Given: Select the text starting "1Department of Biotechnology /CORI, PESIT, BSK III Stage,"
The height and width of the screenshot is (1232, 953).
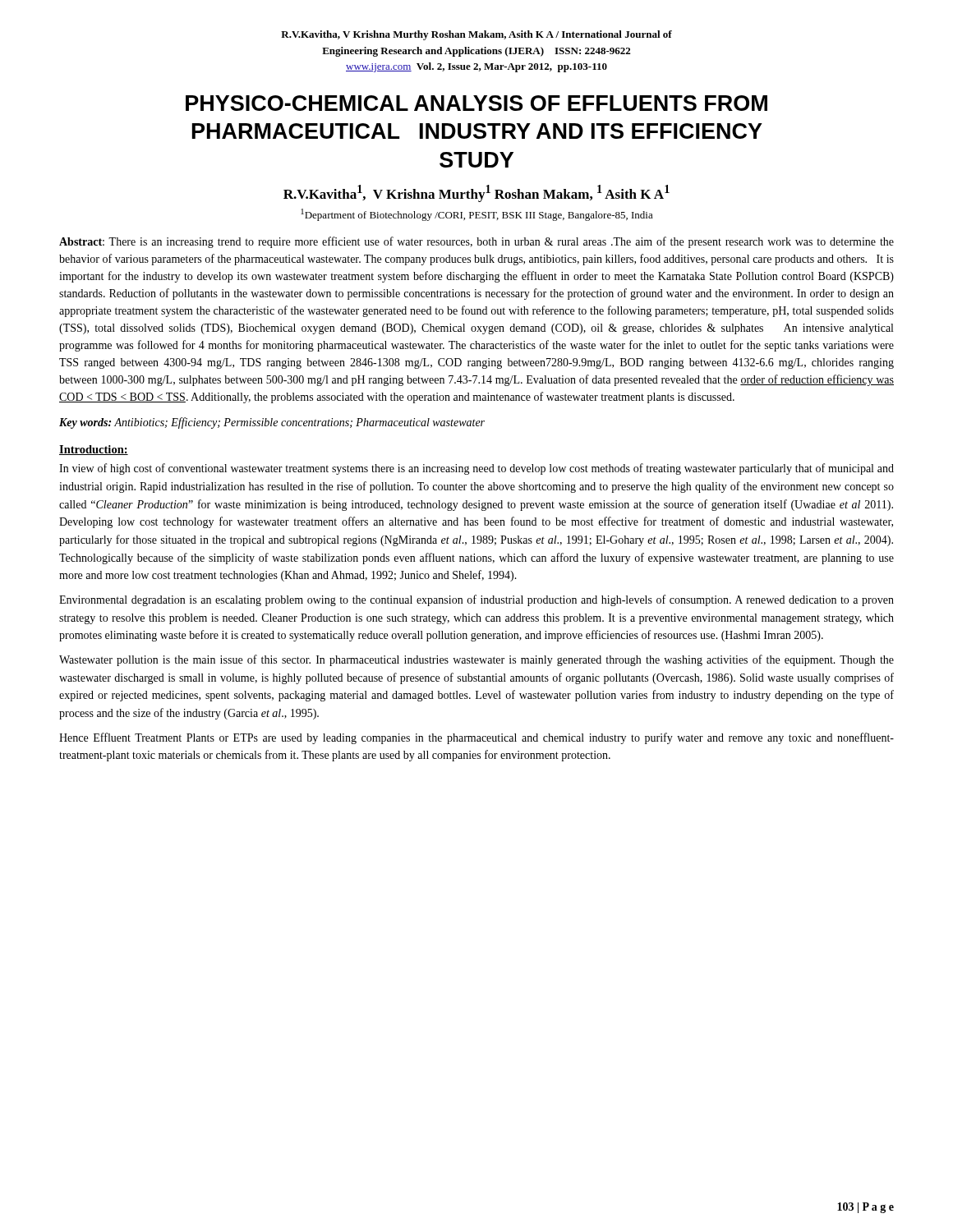Looking at the screenshot, I should coord(476,214).
